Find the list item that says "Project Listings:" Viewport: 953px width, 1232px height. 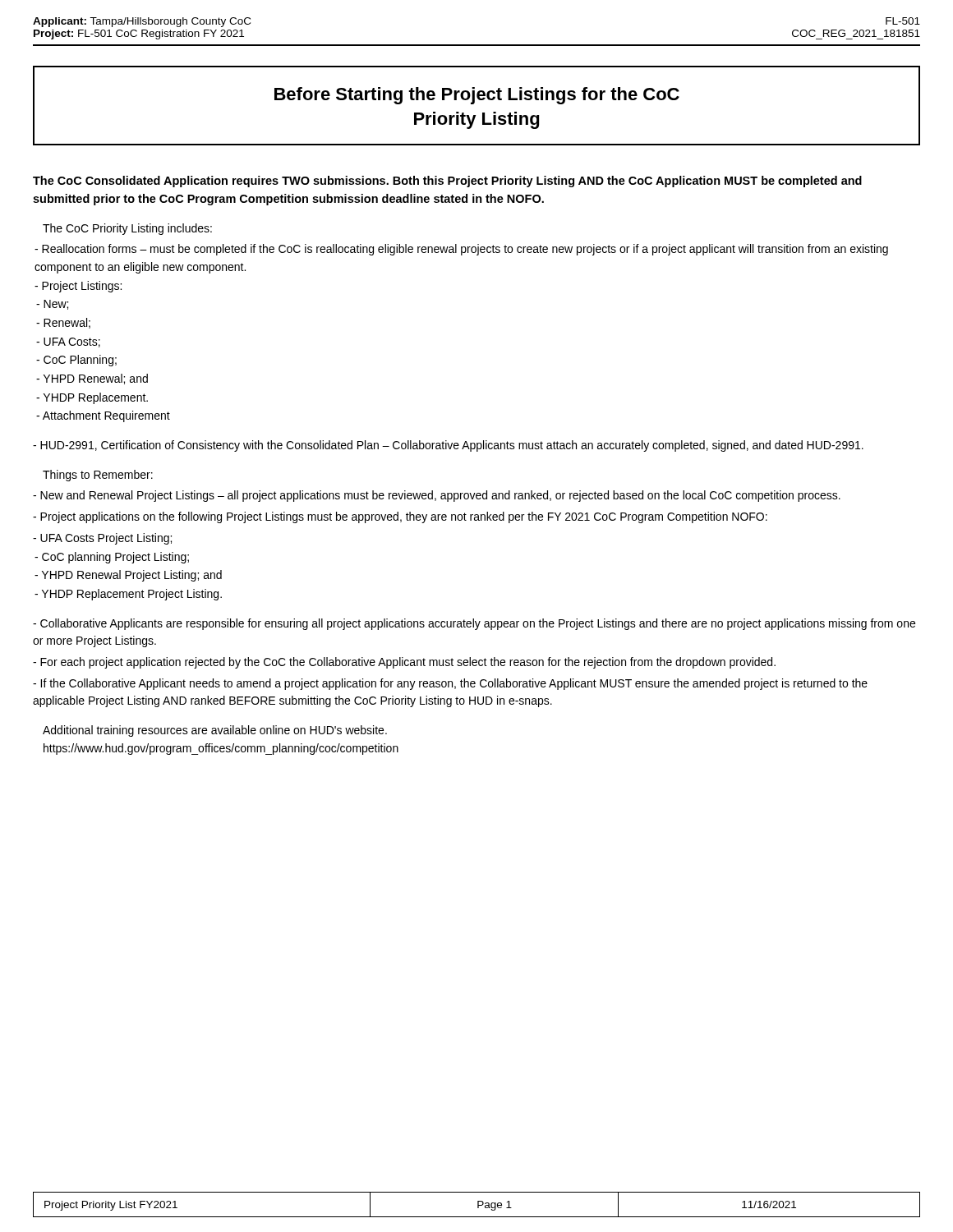79,285
